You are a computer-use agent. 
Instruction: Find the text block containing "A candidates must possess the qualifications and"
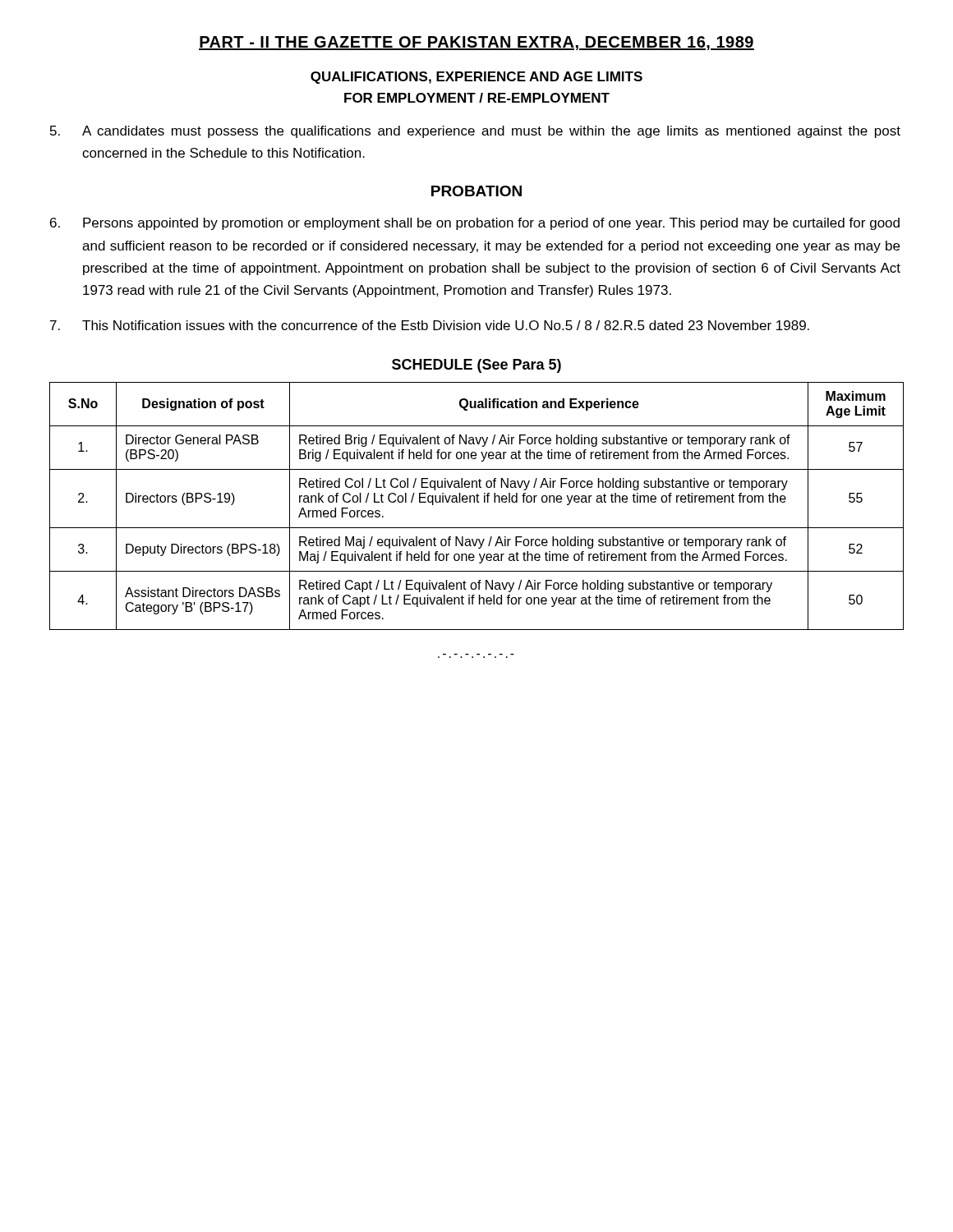click(x=475, y=142)
